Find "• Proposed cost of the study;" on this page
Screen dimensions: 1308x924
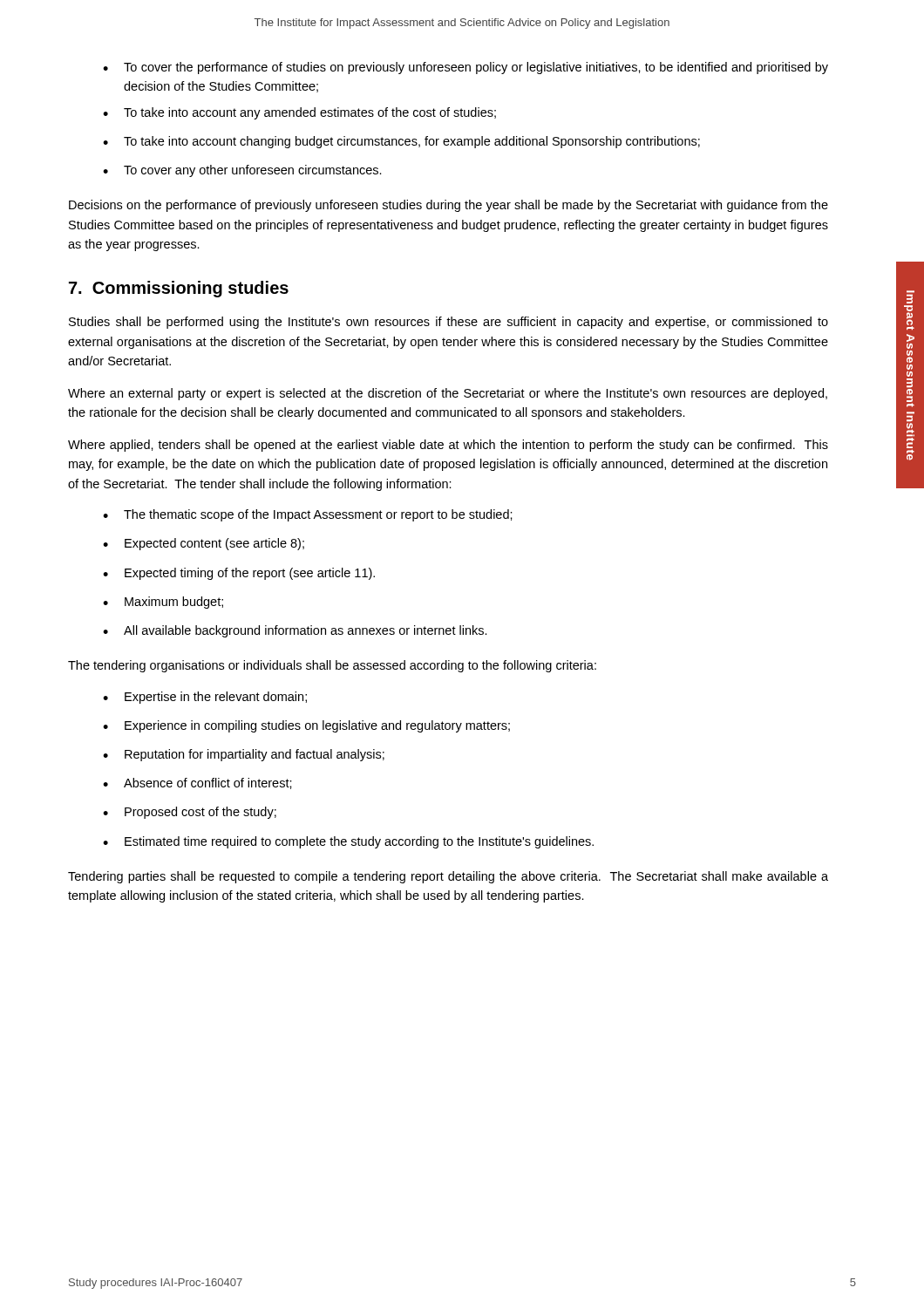click(190, 813)
